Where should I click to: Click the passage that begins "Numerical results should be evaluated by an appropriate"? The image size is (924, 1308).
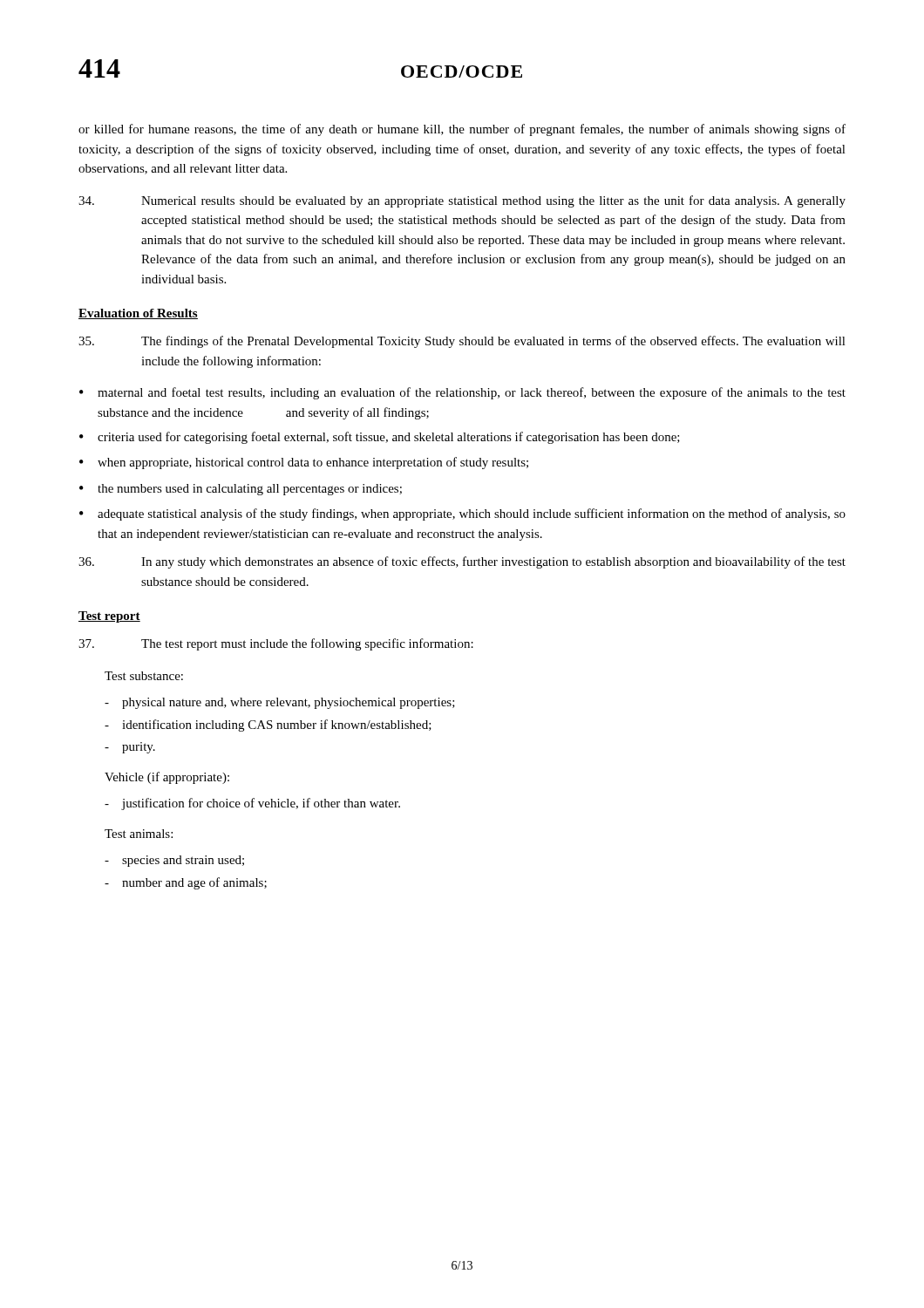coord(462,240)
